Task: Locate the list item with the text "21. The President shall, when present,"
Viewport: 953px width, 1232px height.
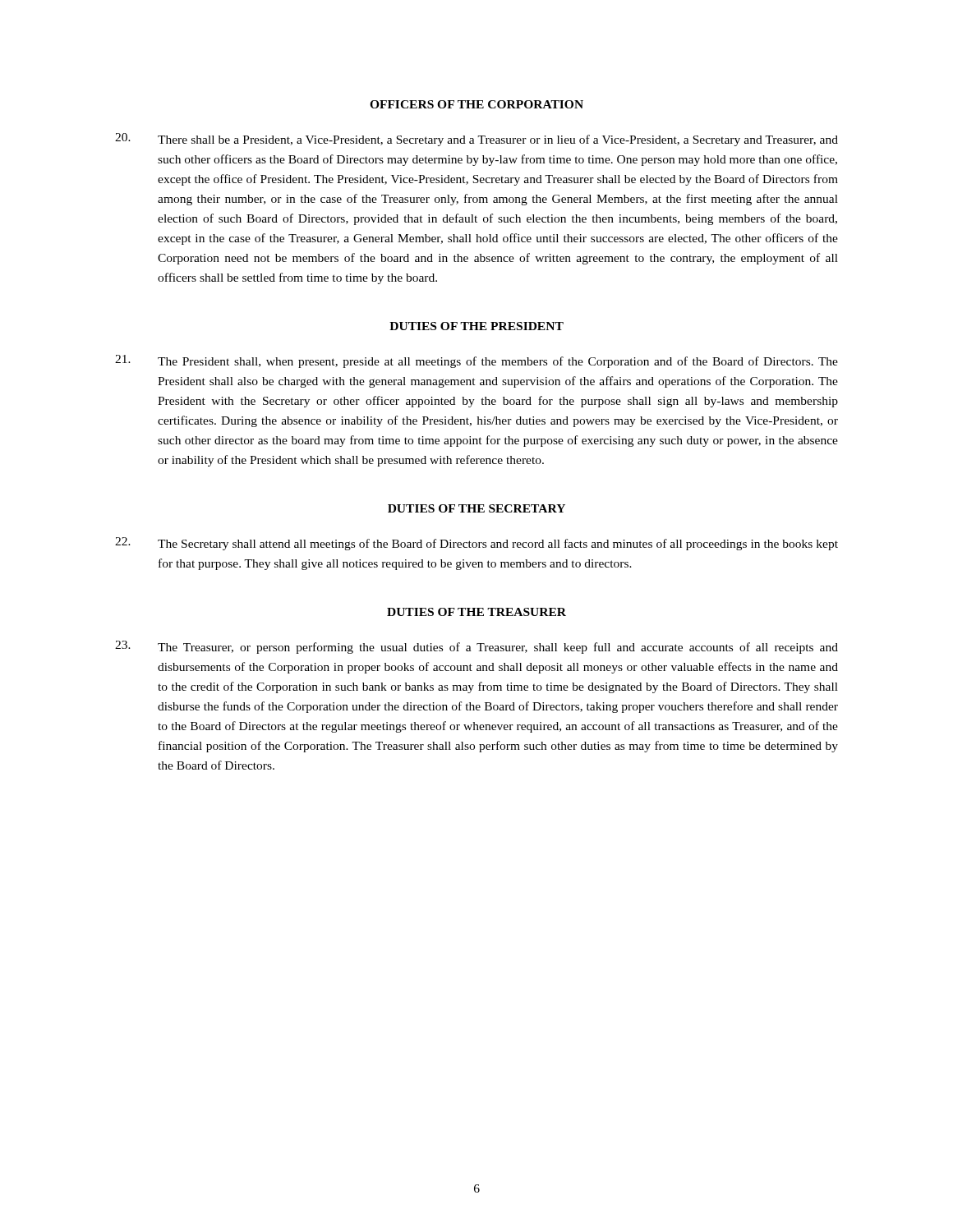Action: point(476,411)
